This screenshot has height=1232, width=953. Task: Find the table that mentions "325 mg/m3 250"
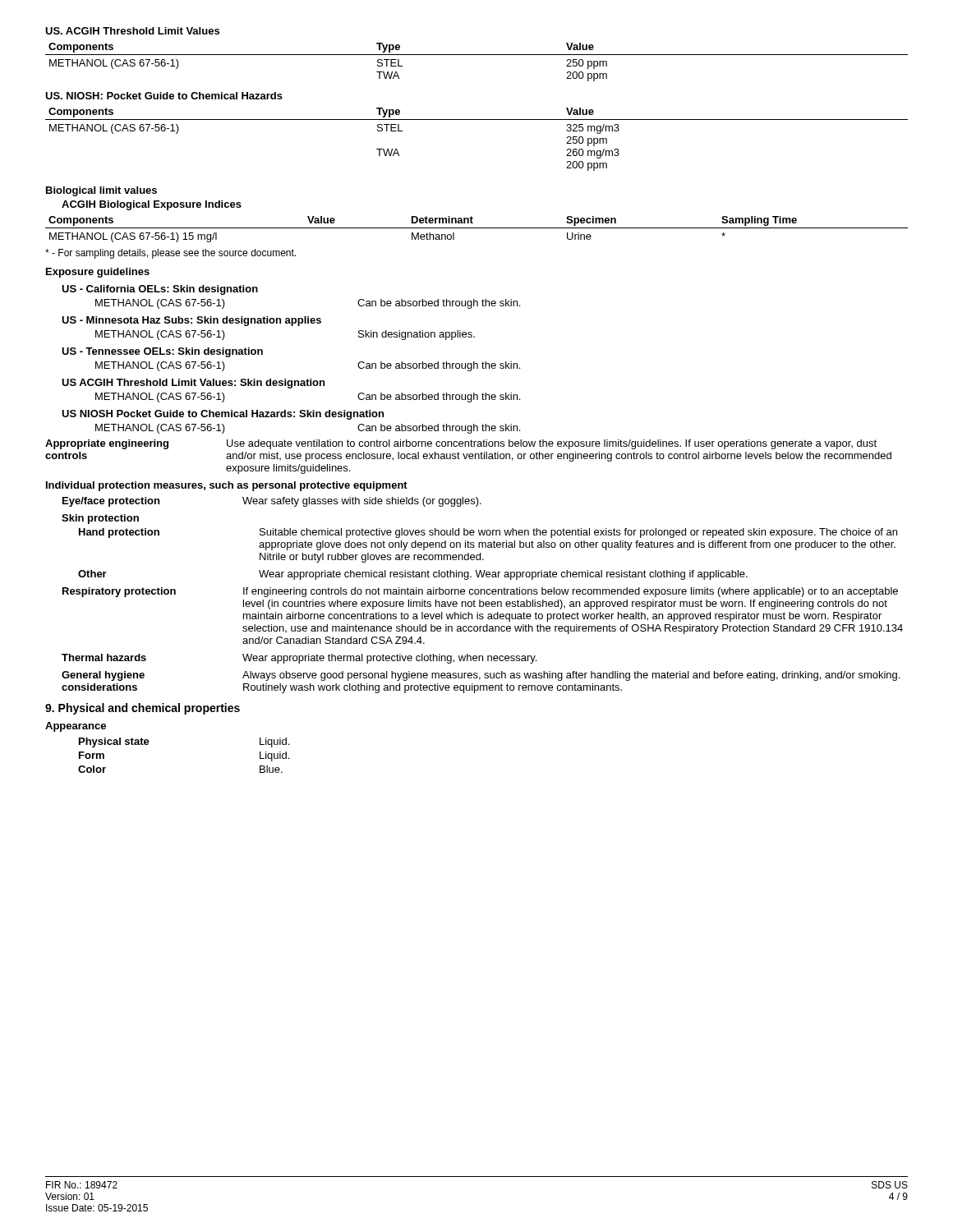476,138
